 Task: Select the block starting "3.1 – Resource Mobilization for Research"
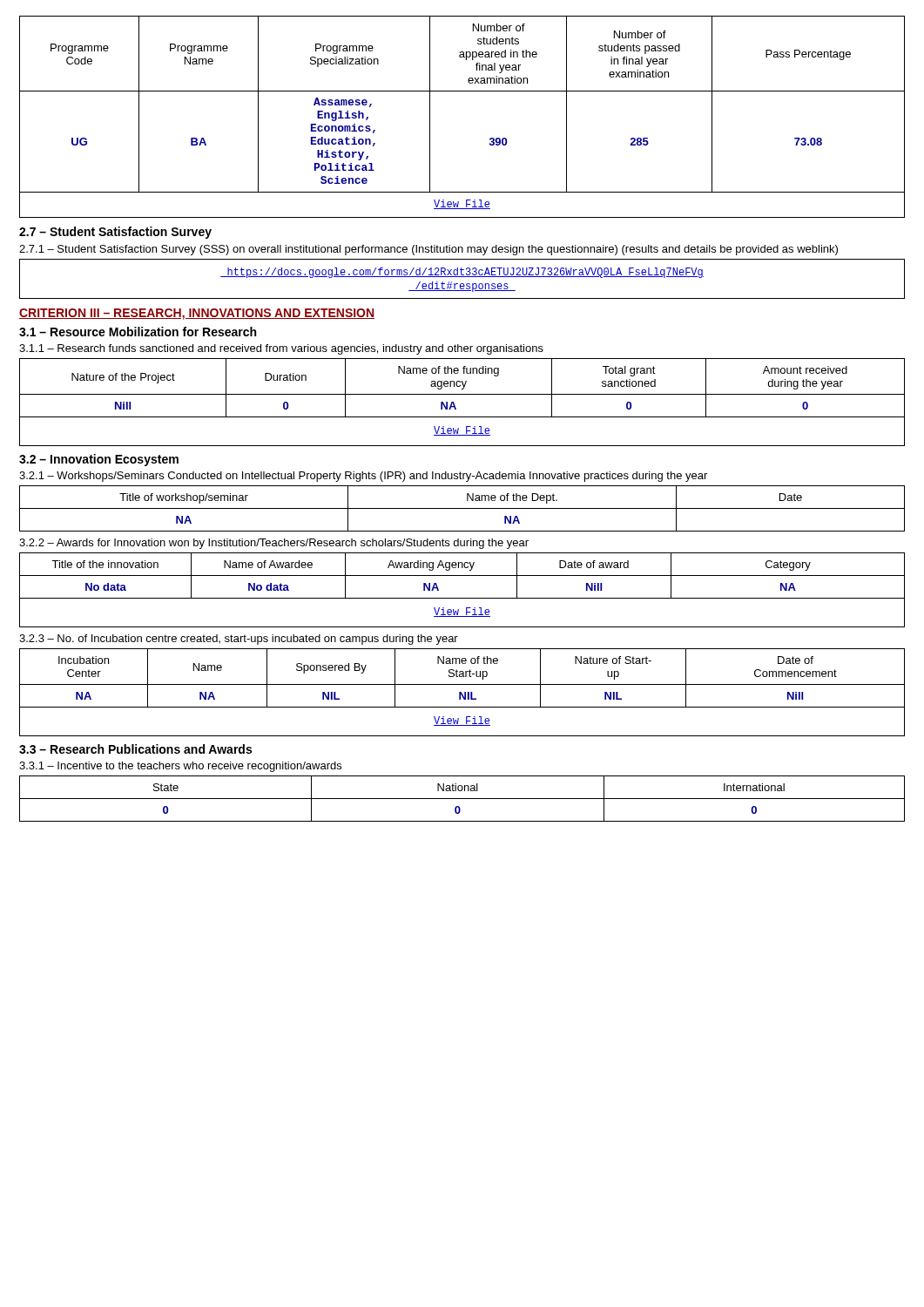(x=138, y=332)
